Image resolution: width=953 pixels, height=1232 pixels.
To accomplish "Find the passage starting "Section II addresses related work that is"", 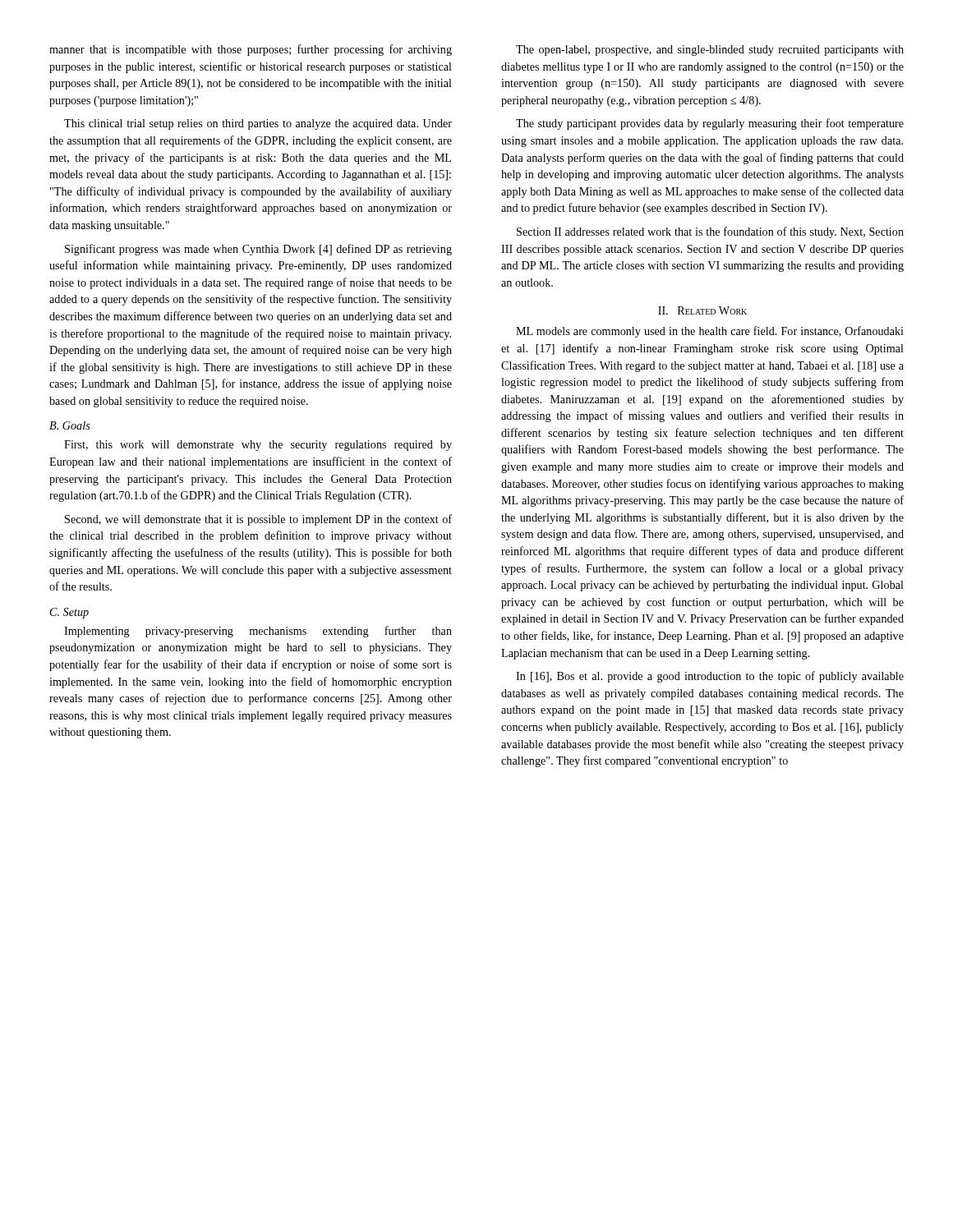I will [x=702, y=257].
